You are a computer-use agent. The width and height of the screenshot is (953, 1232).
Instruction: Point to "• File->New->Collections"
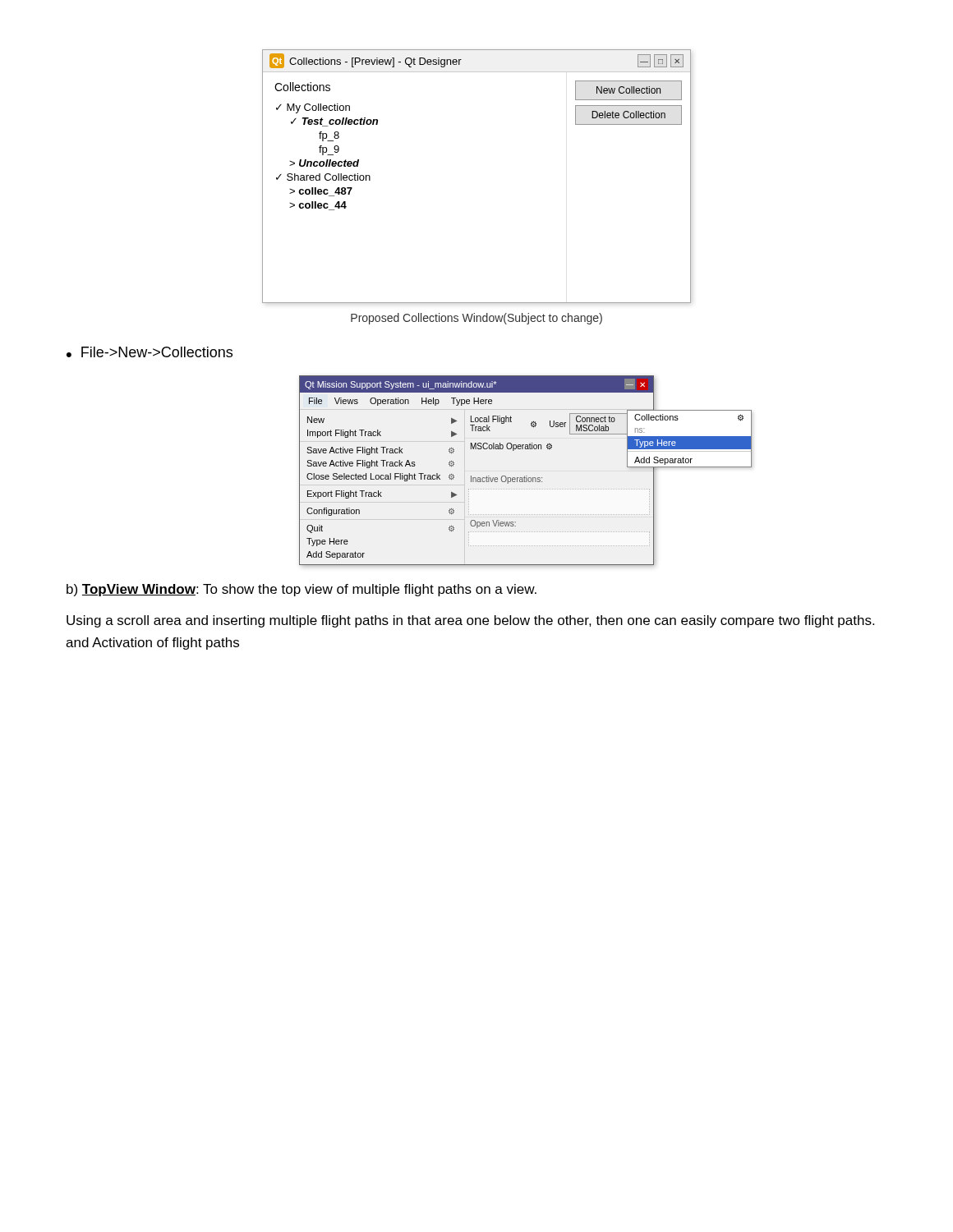[x=149, y=354]
